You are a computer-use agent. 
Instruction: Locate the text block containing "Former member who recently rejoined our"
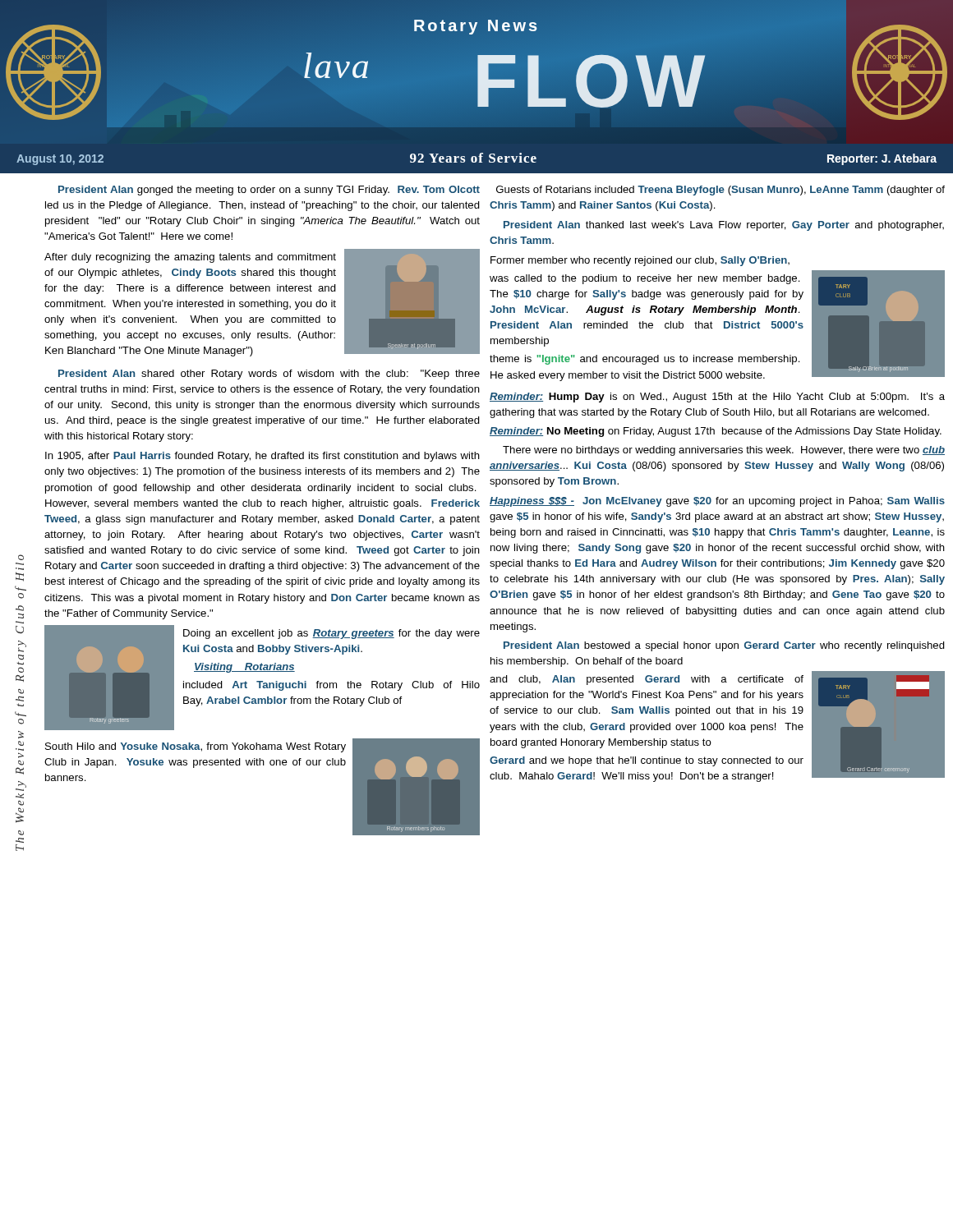pyautogui.click(x=717, y=317)
